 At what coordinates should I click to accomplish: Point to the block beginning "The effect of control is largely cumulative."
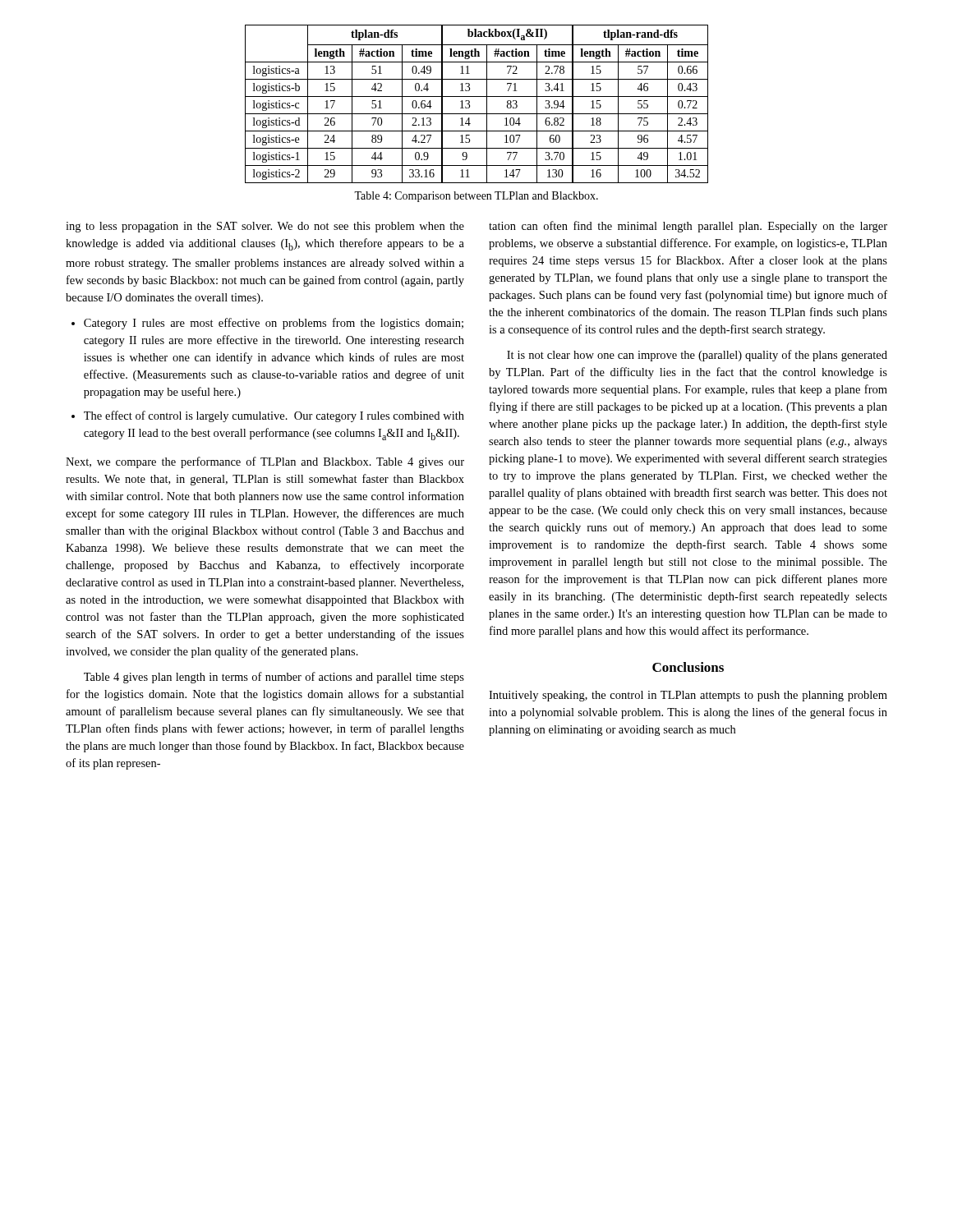pos(274,426)
